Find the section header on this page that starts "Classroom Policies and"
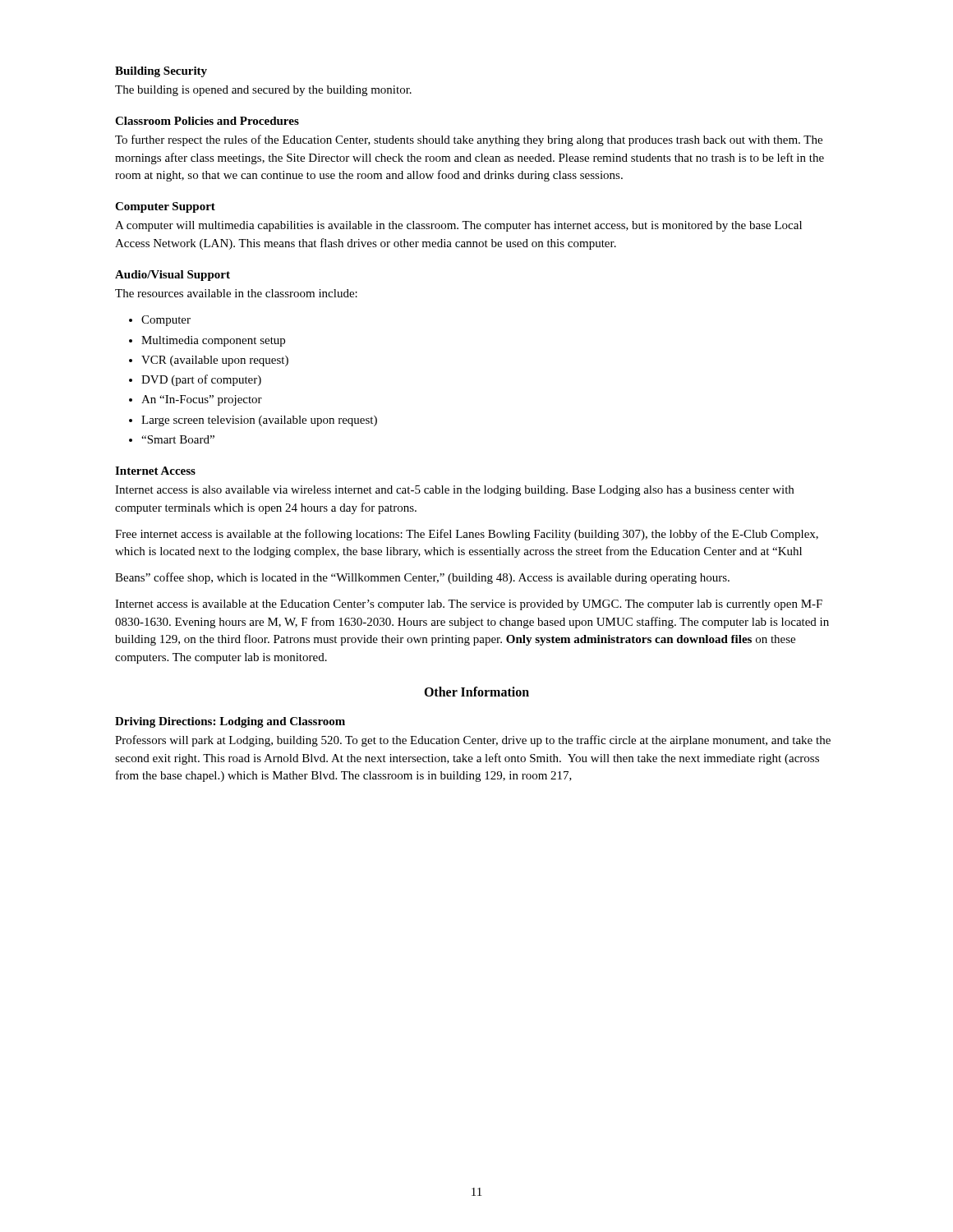 207,121
